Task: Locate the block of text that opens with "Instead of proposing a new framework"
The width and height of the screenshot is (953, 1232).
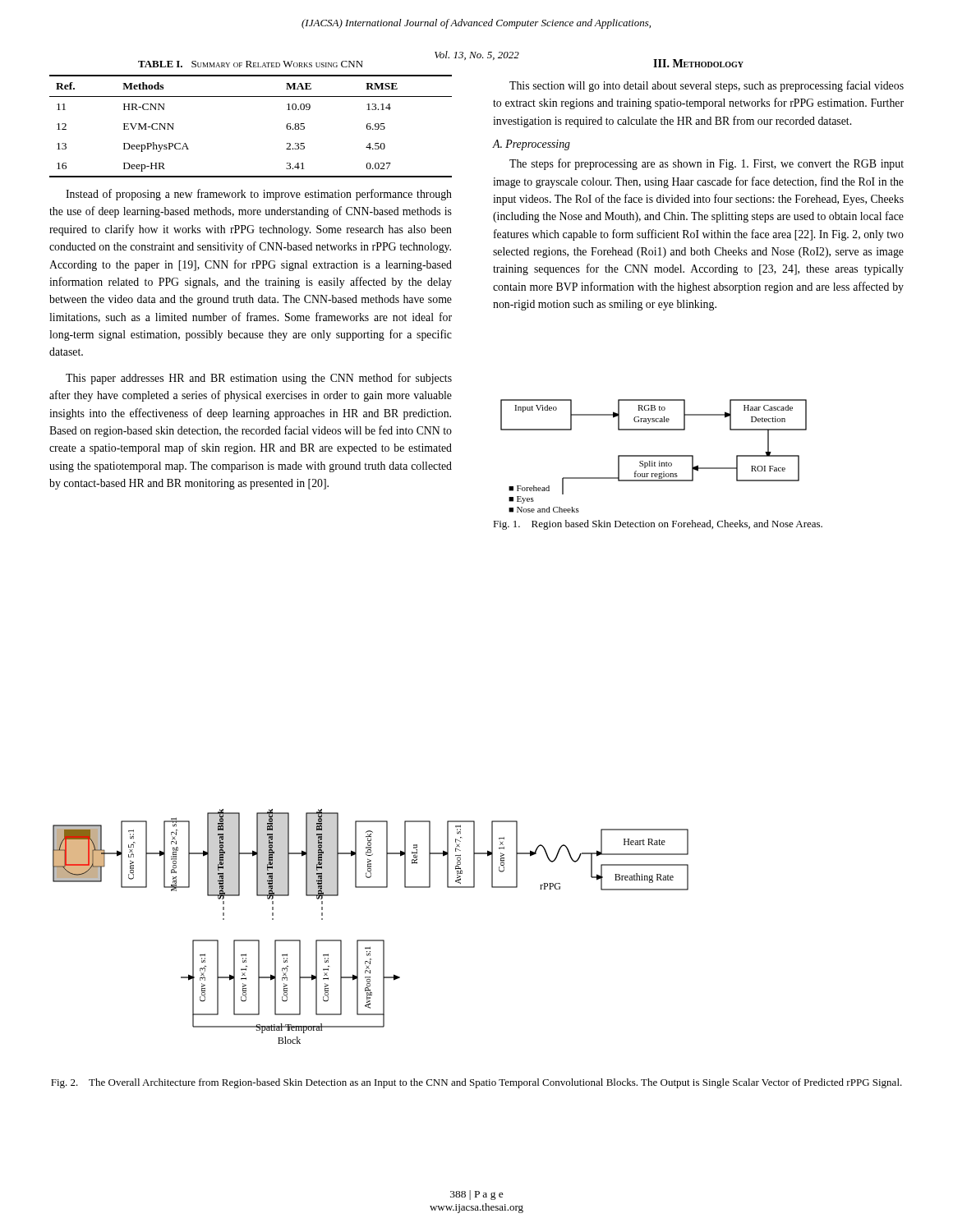Action: [x=251, y=273]
